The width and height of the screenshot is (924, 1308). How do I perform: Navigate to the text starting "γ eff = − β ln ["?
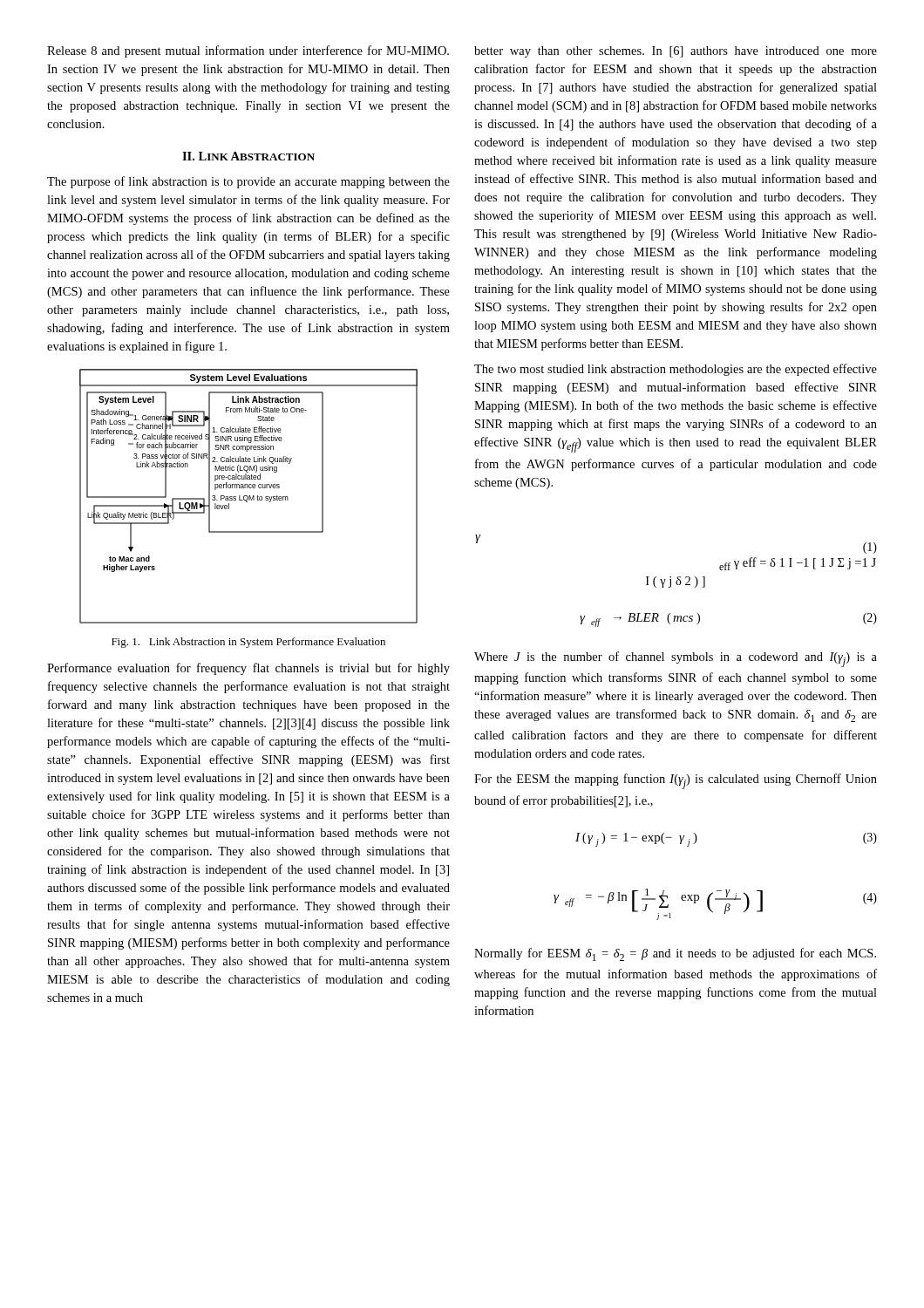point(715,896)
